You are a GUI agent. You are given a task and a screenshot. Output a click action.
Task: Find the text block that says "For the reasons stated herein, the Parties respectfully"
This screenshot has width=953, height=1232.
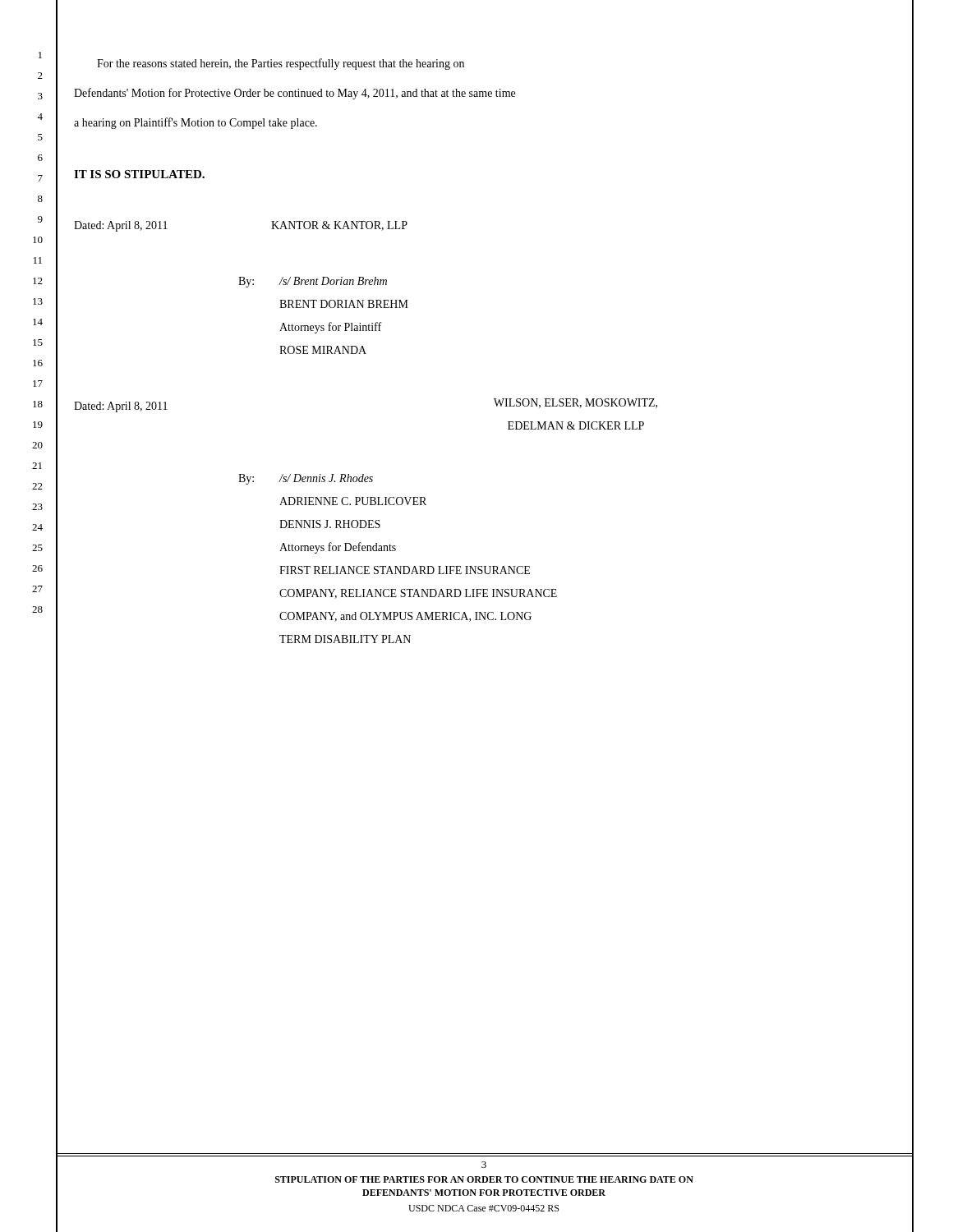pos(269,64)
